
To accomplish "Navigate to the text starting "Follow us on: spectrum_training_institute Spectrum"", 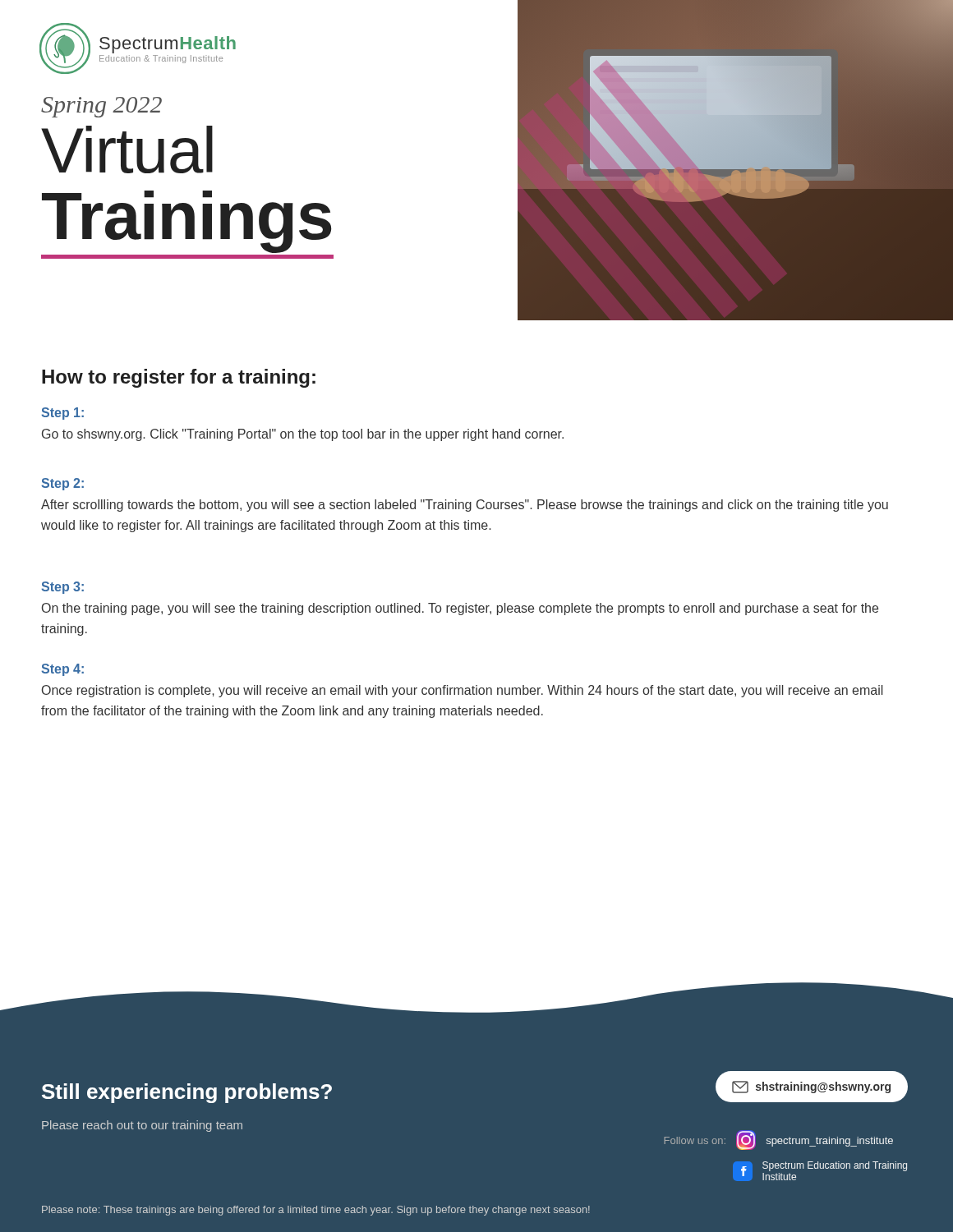I will pyautogui.click(x=786, y=1156).
